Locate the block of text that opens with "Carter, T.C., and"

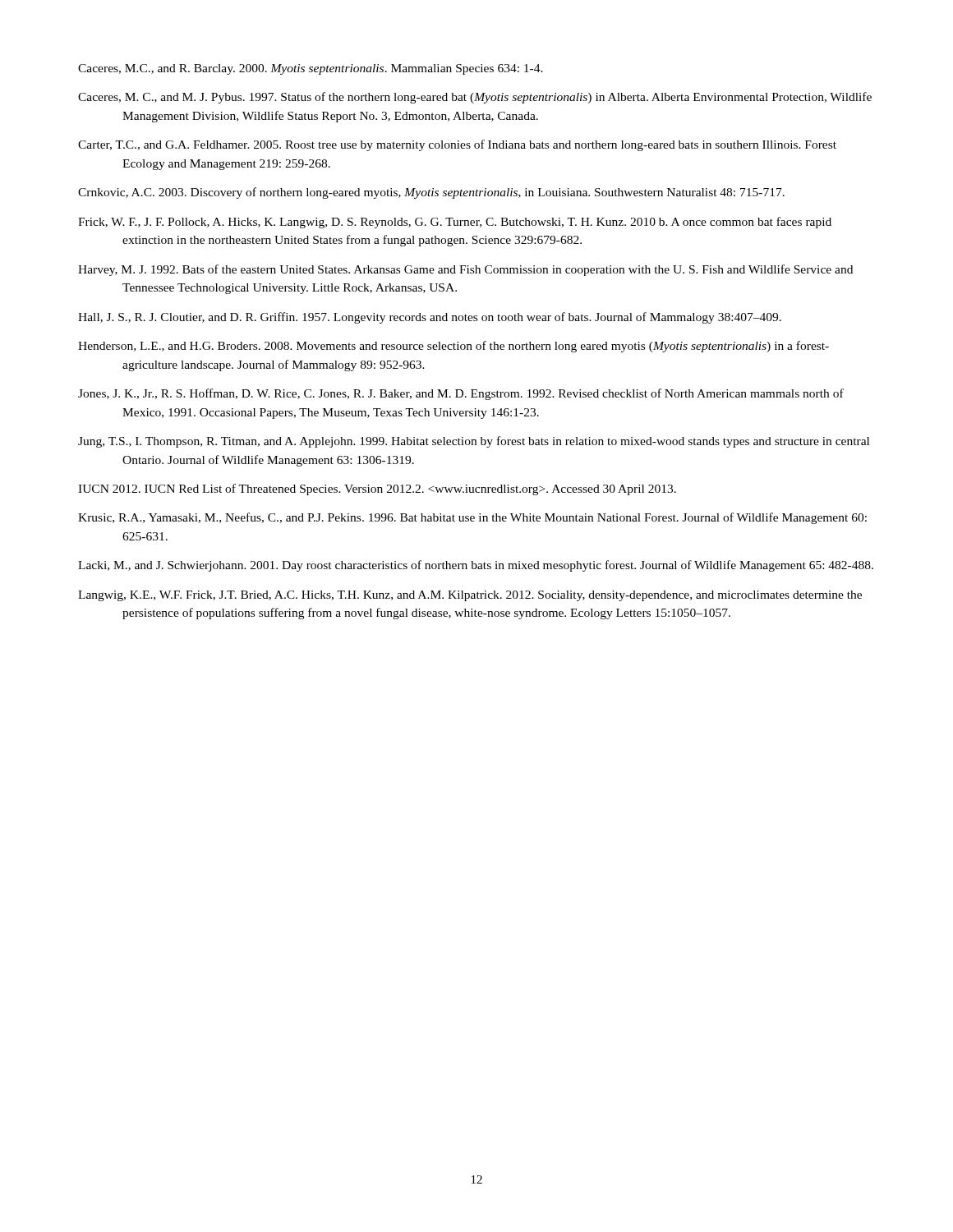[x=457, y=154]
